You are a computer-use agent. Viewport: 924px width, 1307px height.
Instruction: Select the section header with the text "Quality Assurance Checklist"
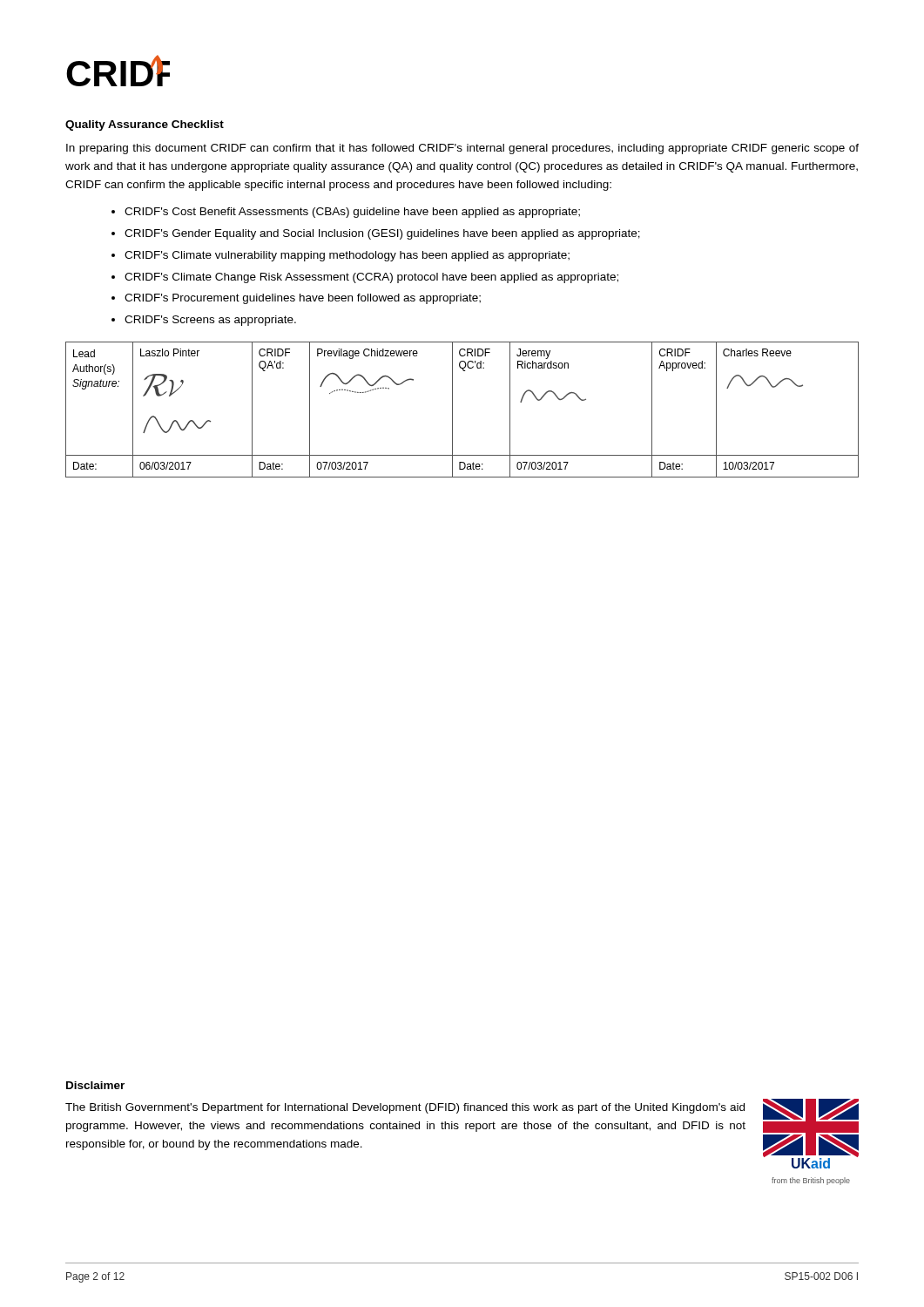[145, 124]
